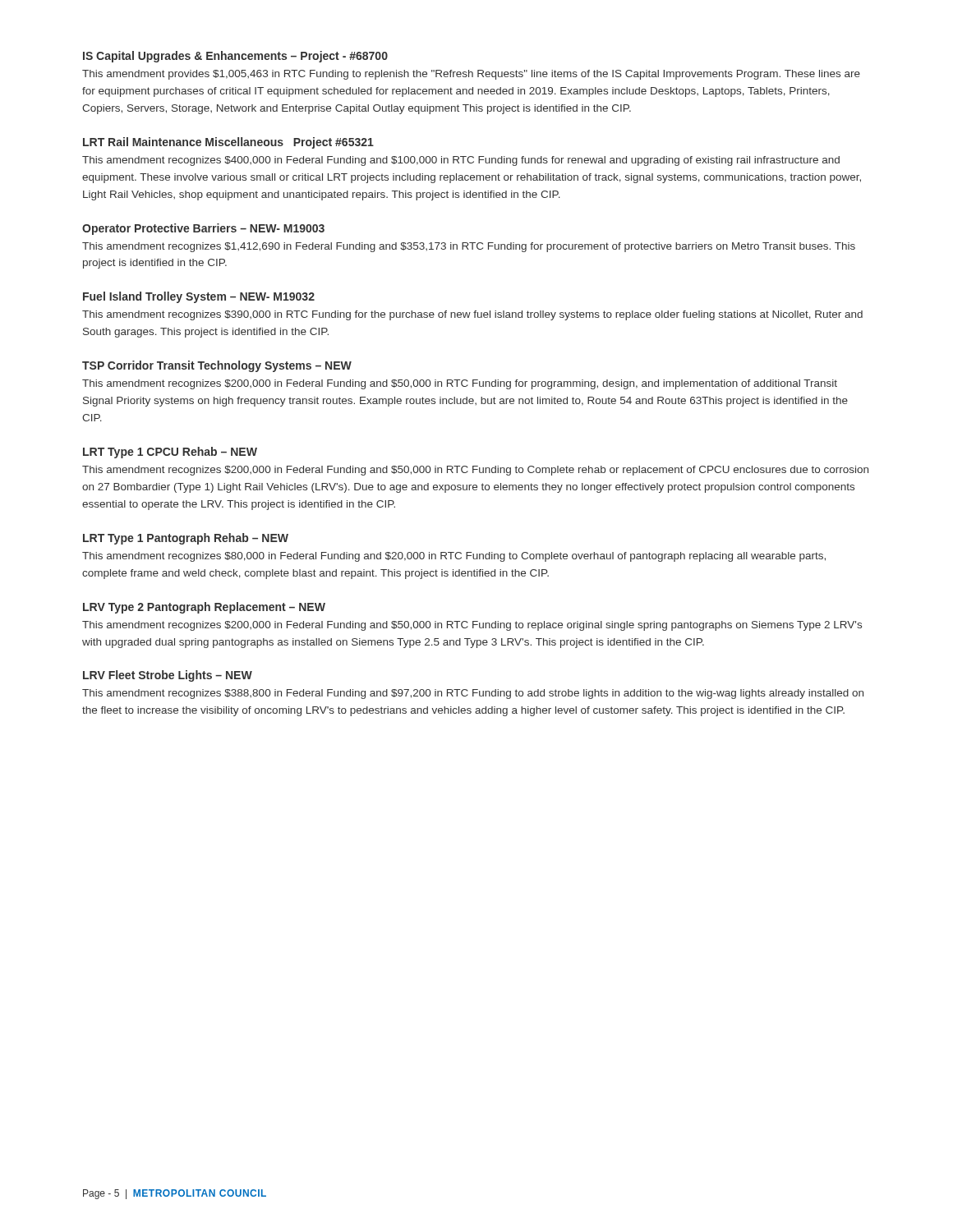
Task: Click on the section header containing "Operator Protective Barriers – NEW- M19003"
Action: 204,228
